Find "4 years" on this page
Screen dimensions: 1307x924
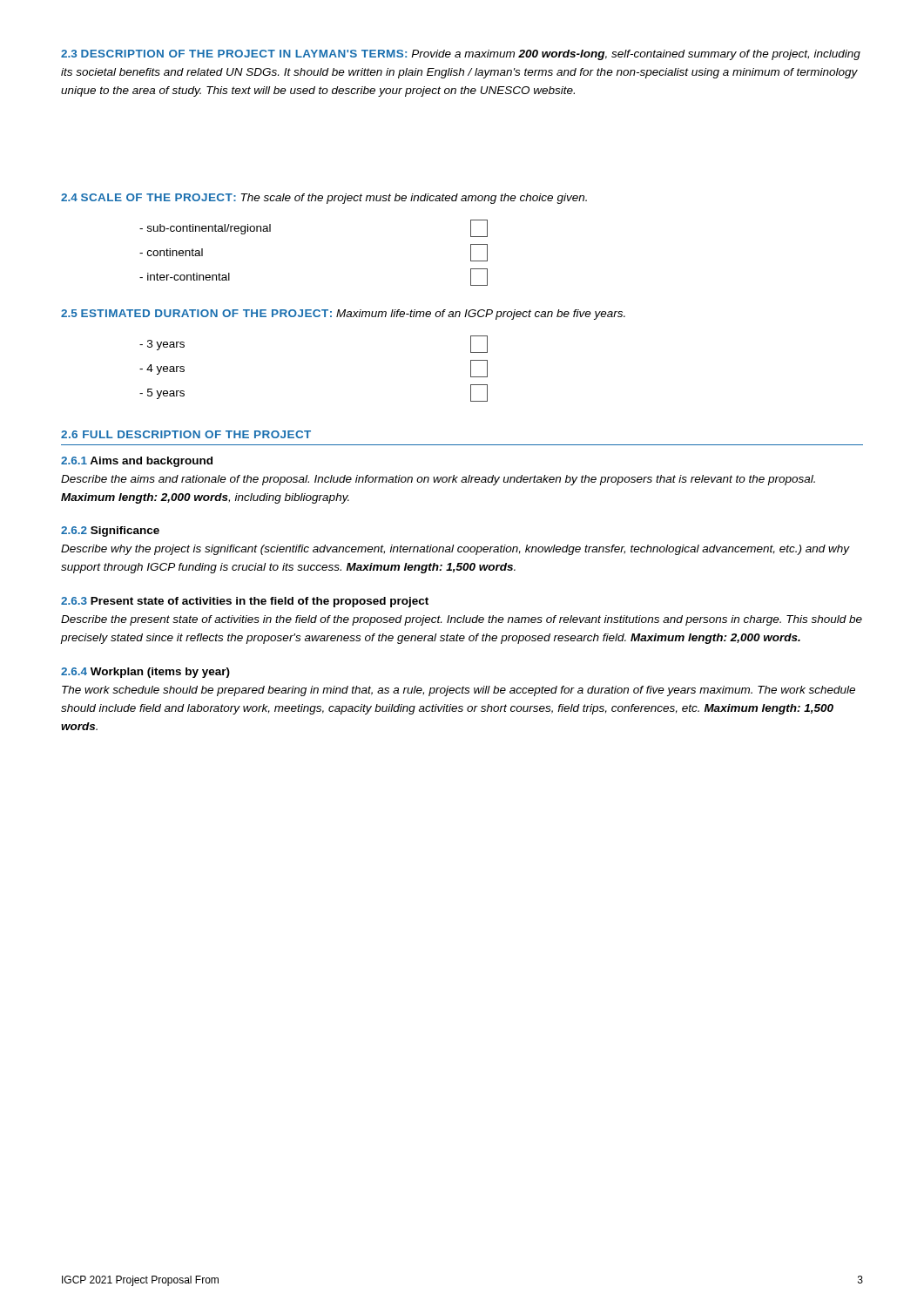(158, 368)
